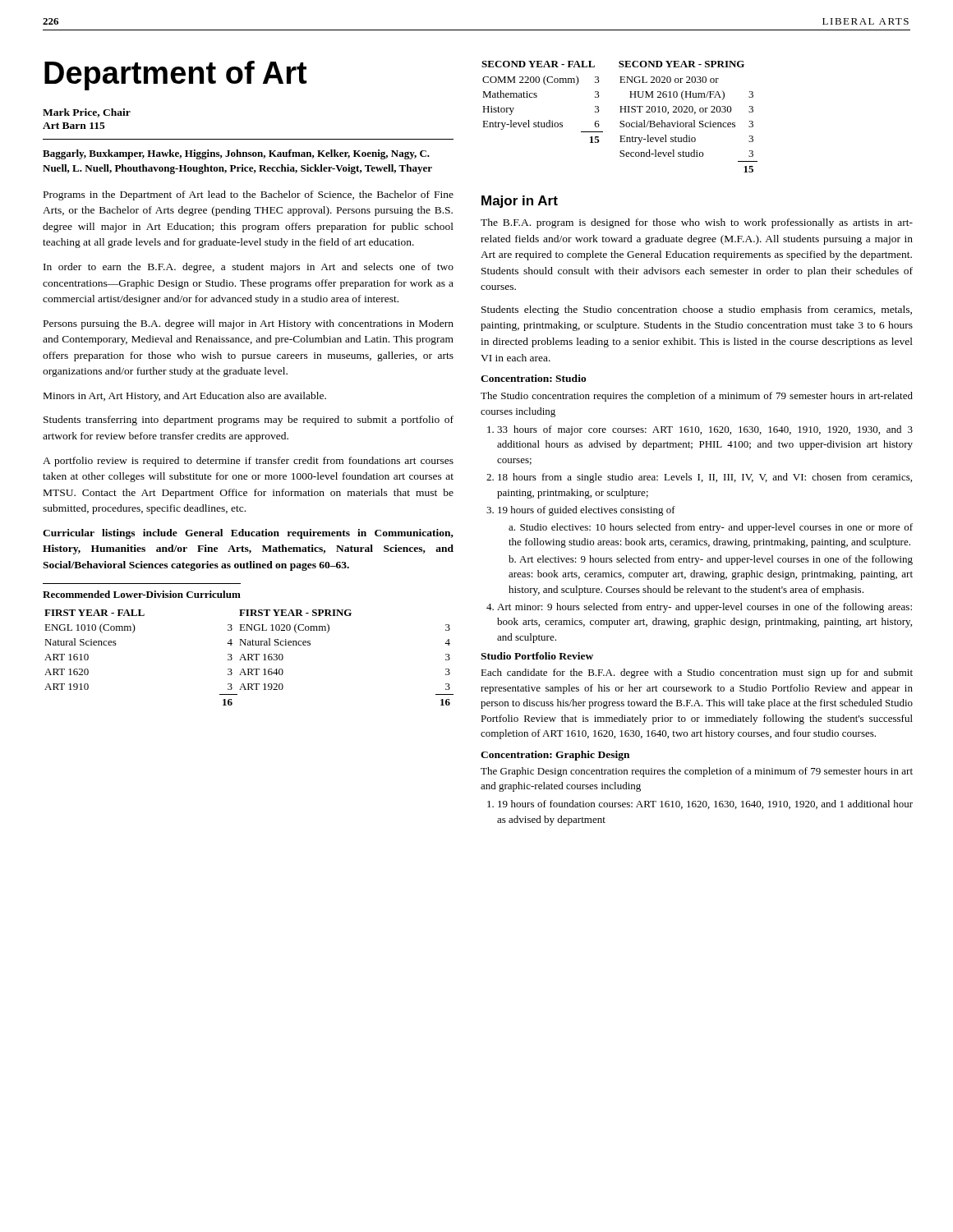
Task: Click on the text starting "The B.F.A. program is designed for those"
Action: [697, 254]
